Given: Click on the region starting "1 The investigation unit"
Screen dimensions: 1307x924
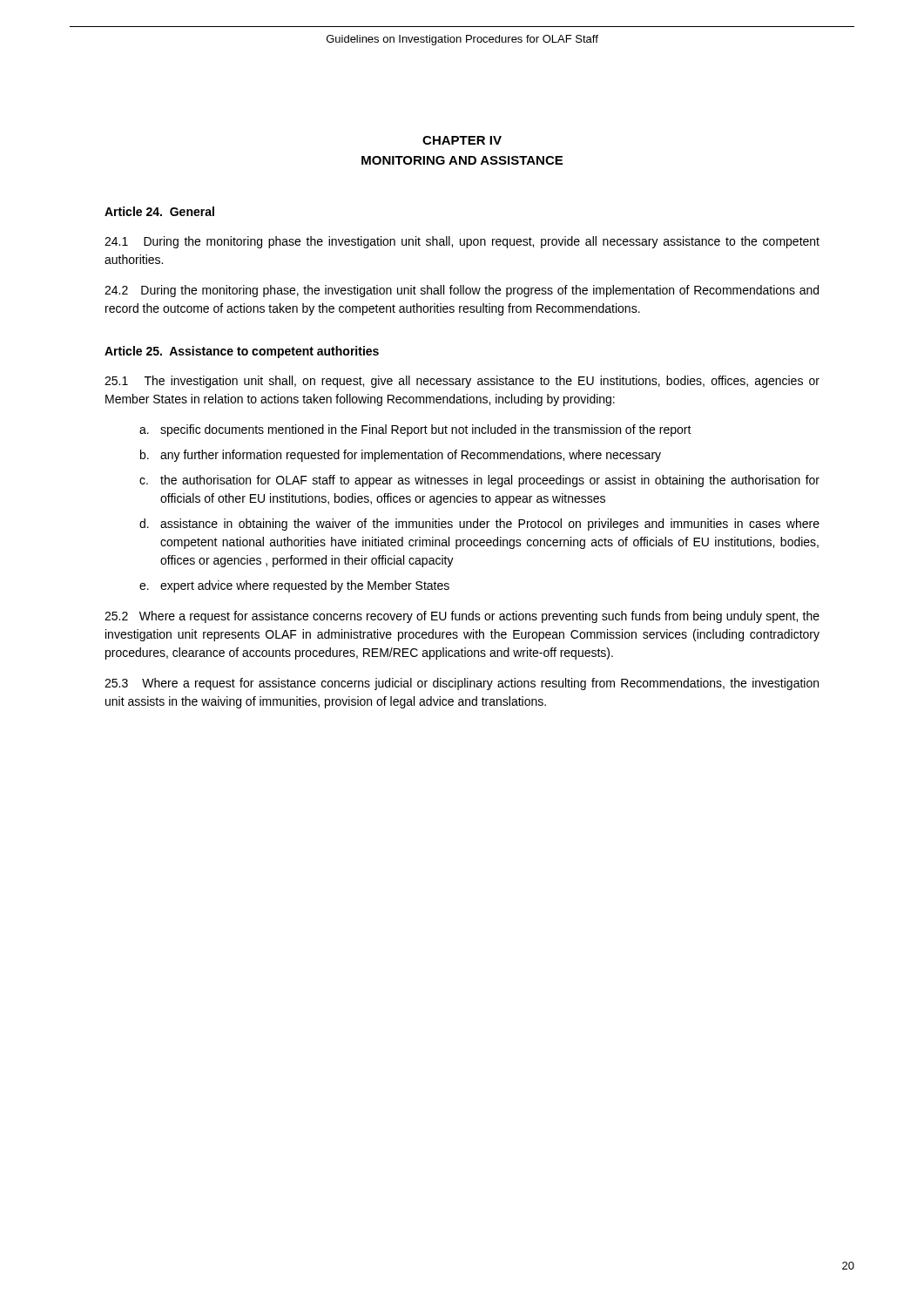Looking at the screenshot, I should [x=462, y=390].
